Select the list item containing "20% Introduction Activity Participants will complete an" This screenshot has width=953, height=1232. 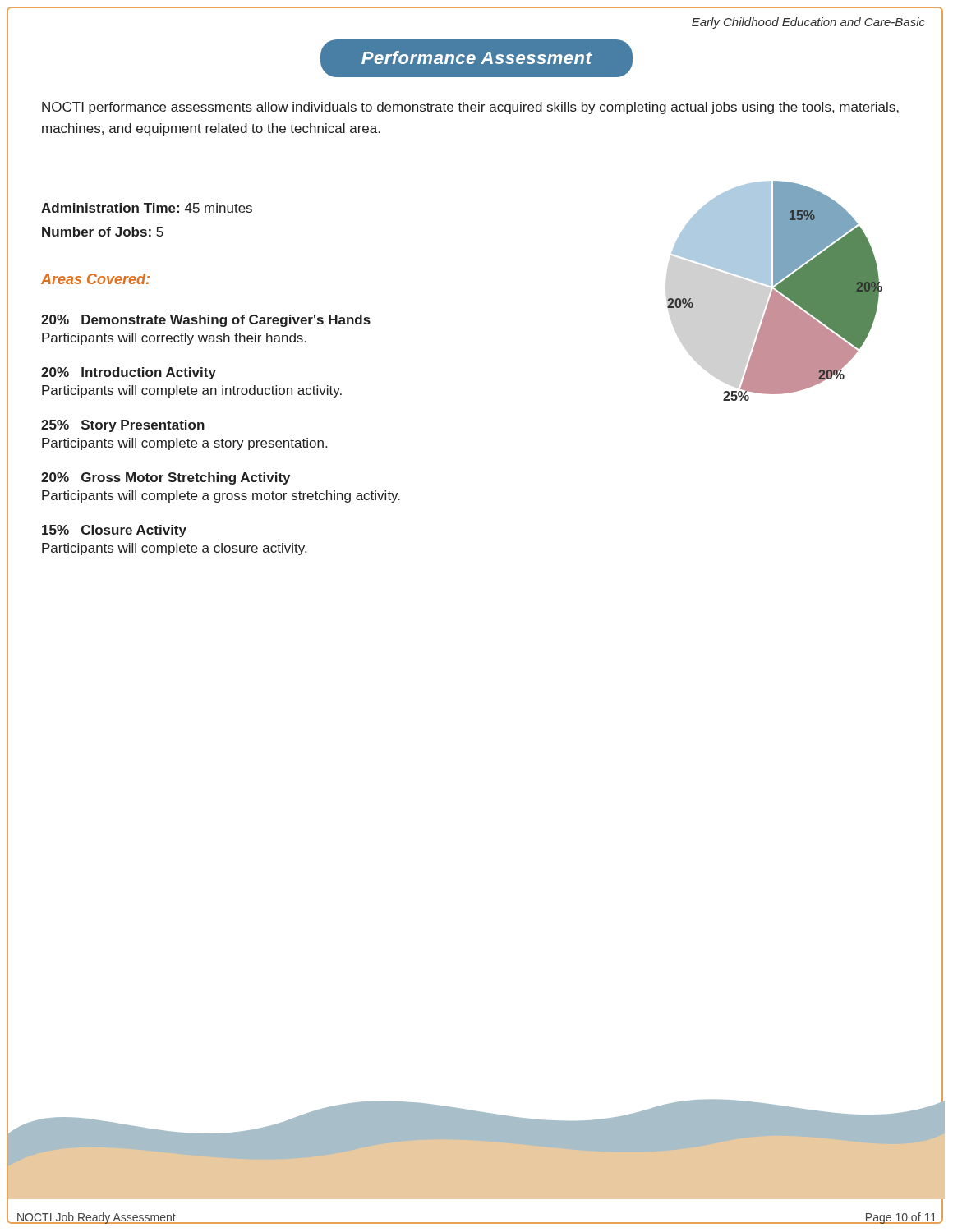[x=255, y=382]
